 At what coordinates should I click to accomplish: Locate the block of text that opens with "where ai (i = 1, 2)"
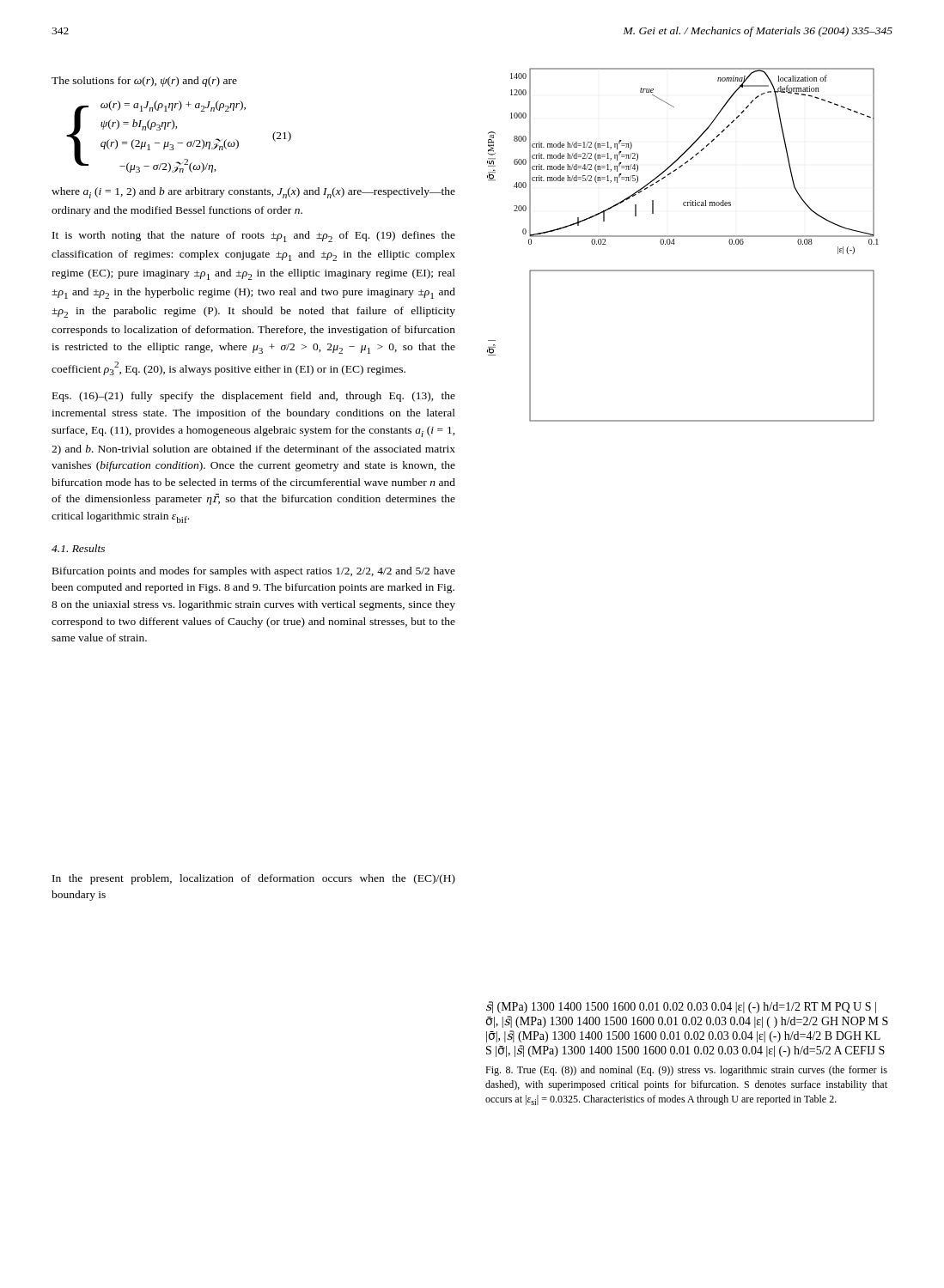click(x=253, y=200)
